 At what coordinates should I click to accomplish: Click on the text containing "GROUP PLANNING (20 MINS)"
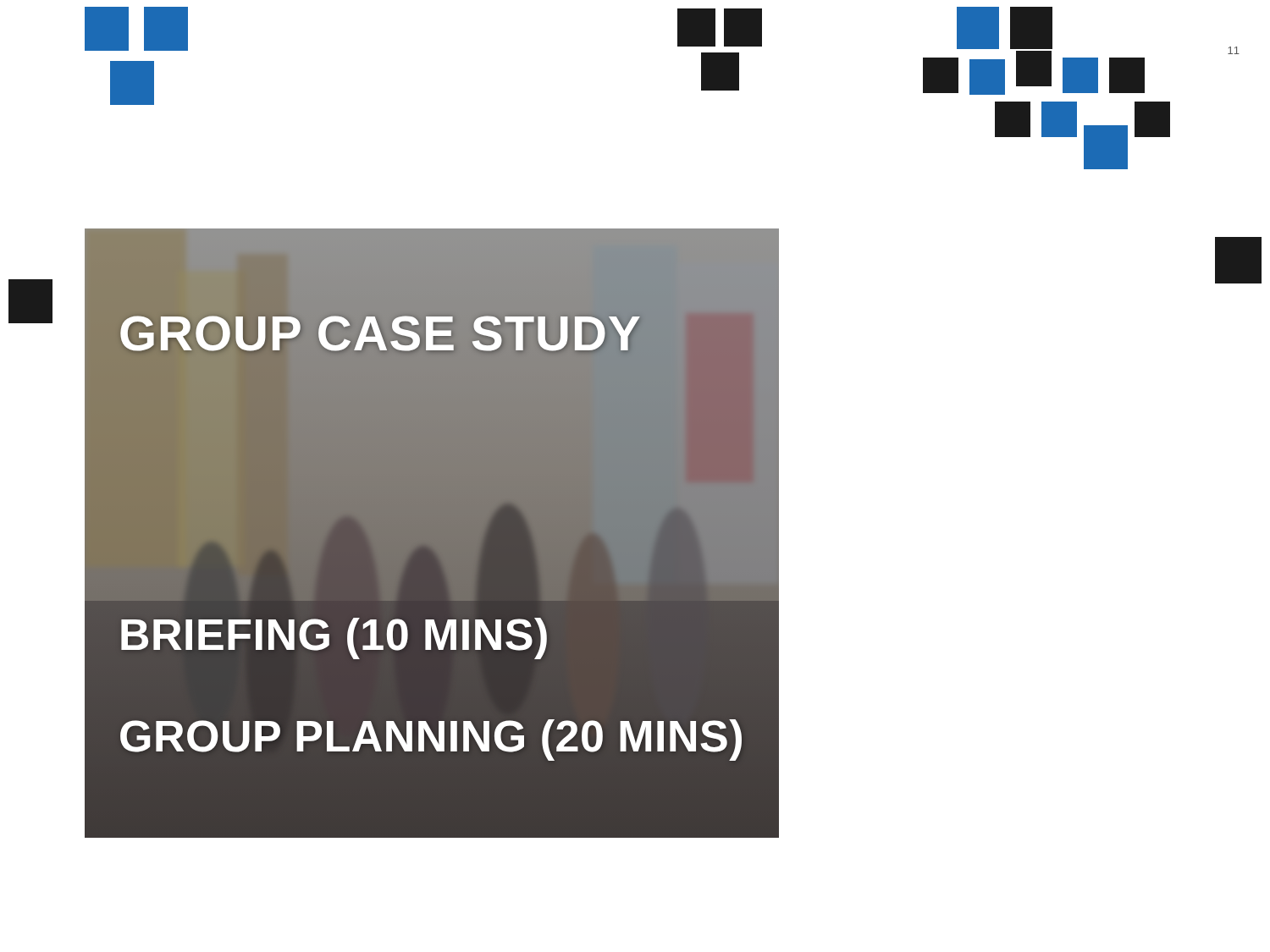tap(431, 736)
